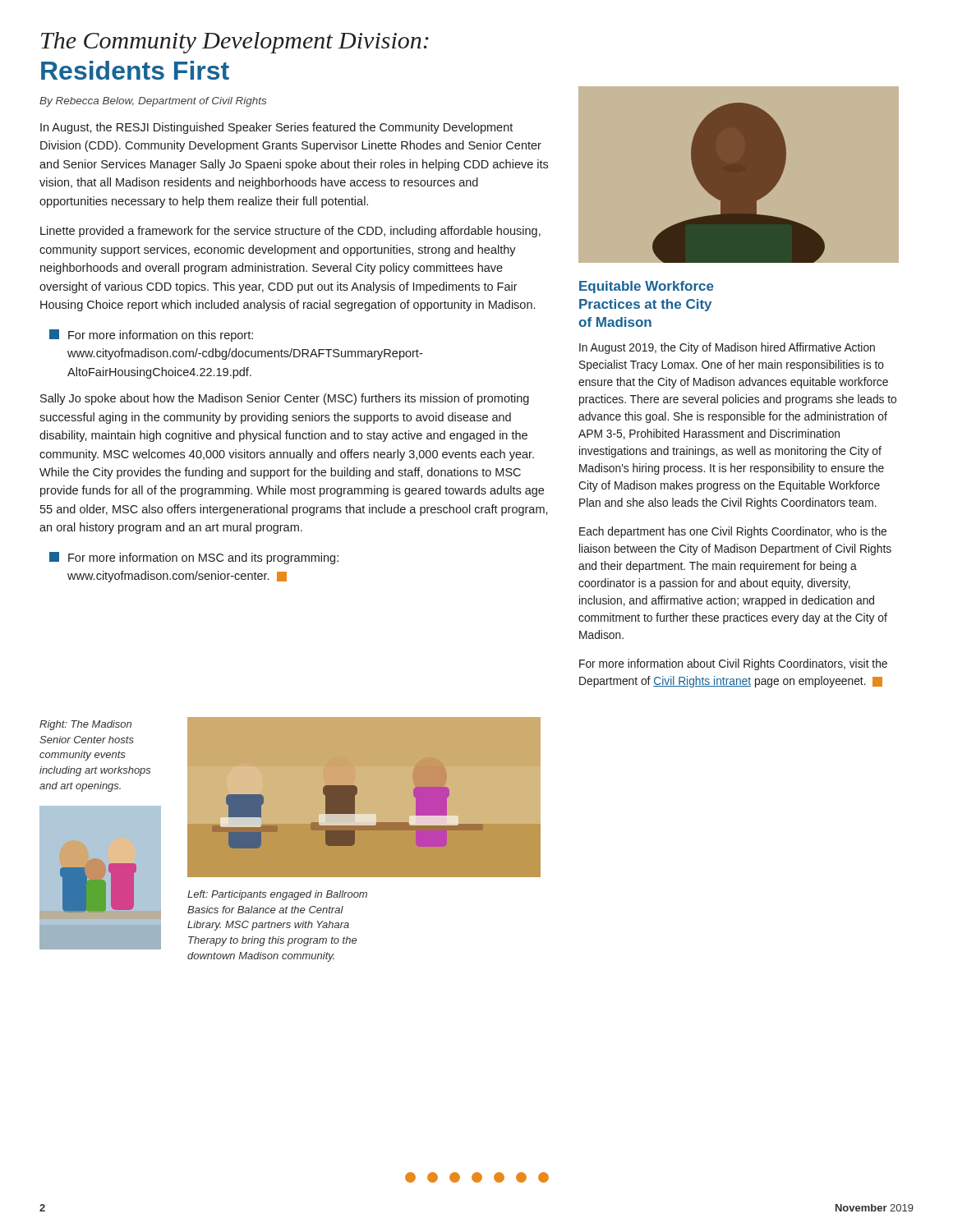Select the text starting "Right: The Madison Senior"
The width and height of the screenshot is (953, 1232).
click(x=95, y=755)
